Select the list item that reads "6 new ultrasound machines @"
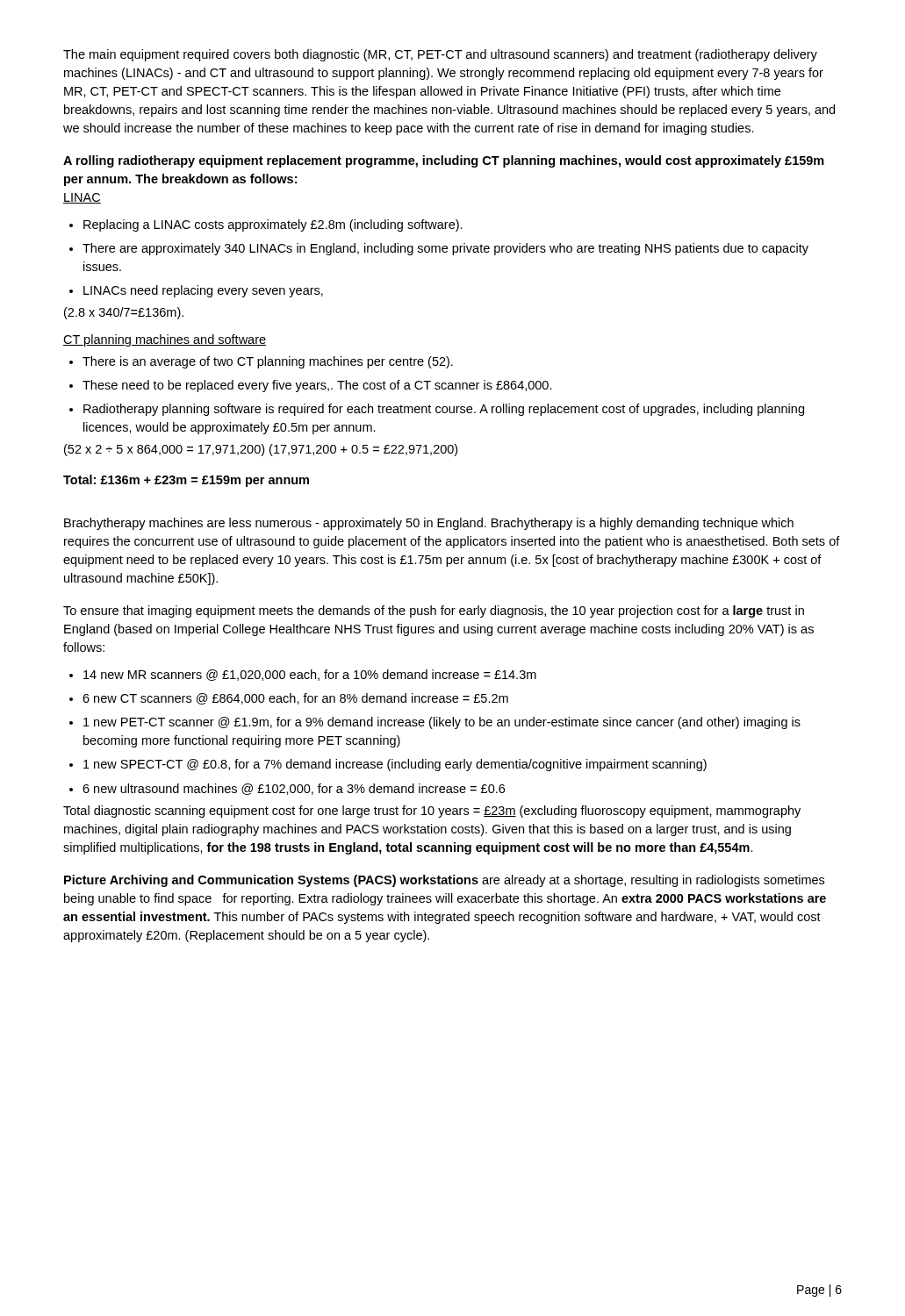 [x=452, y=789]
